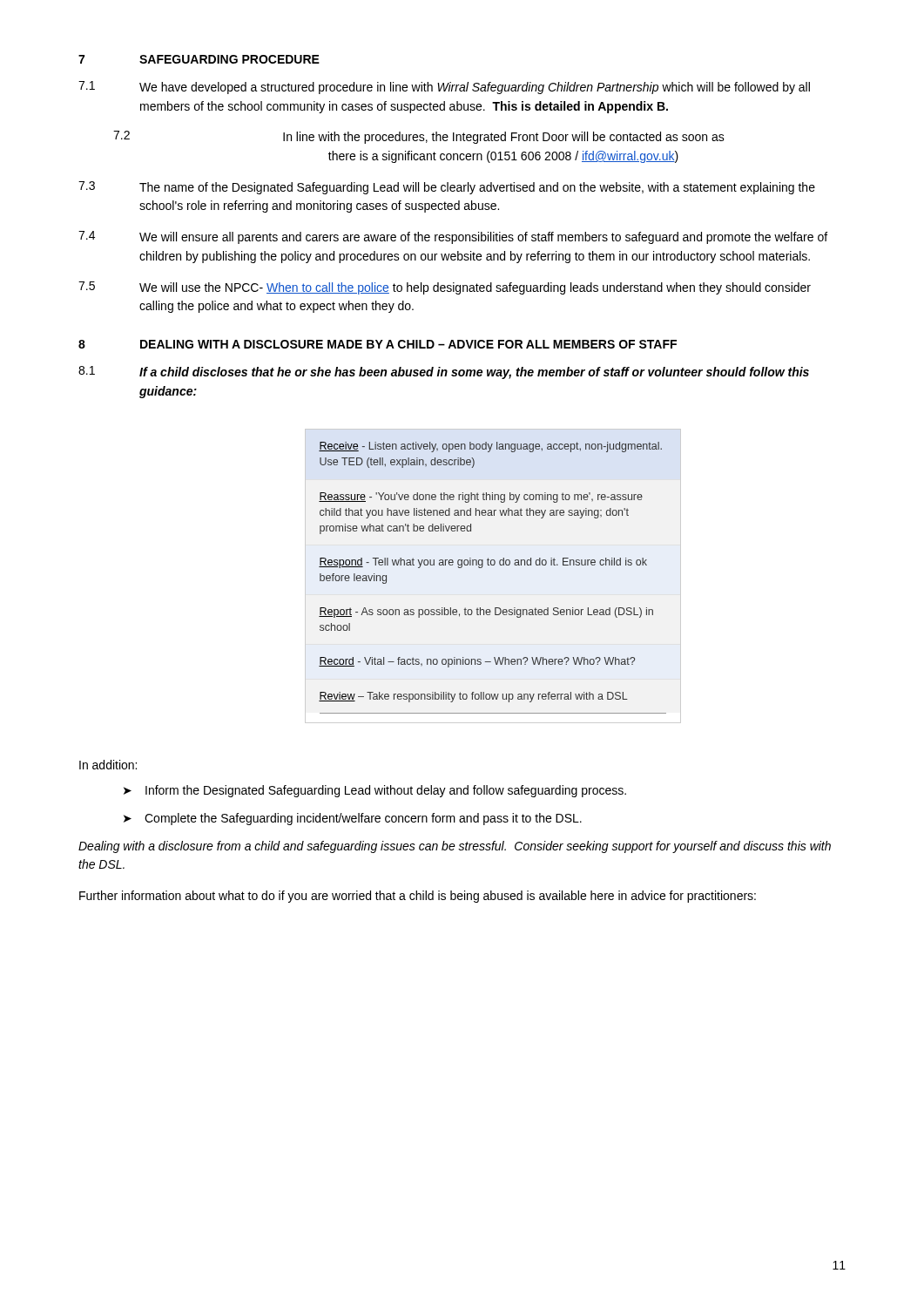924x1307 pixels.
Task: Select the infographic
Action: point(492,576)
